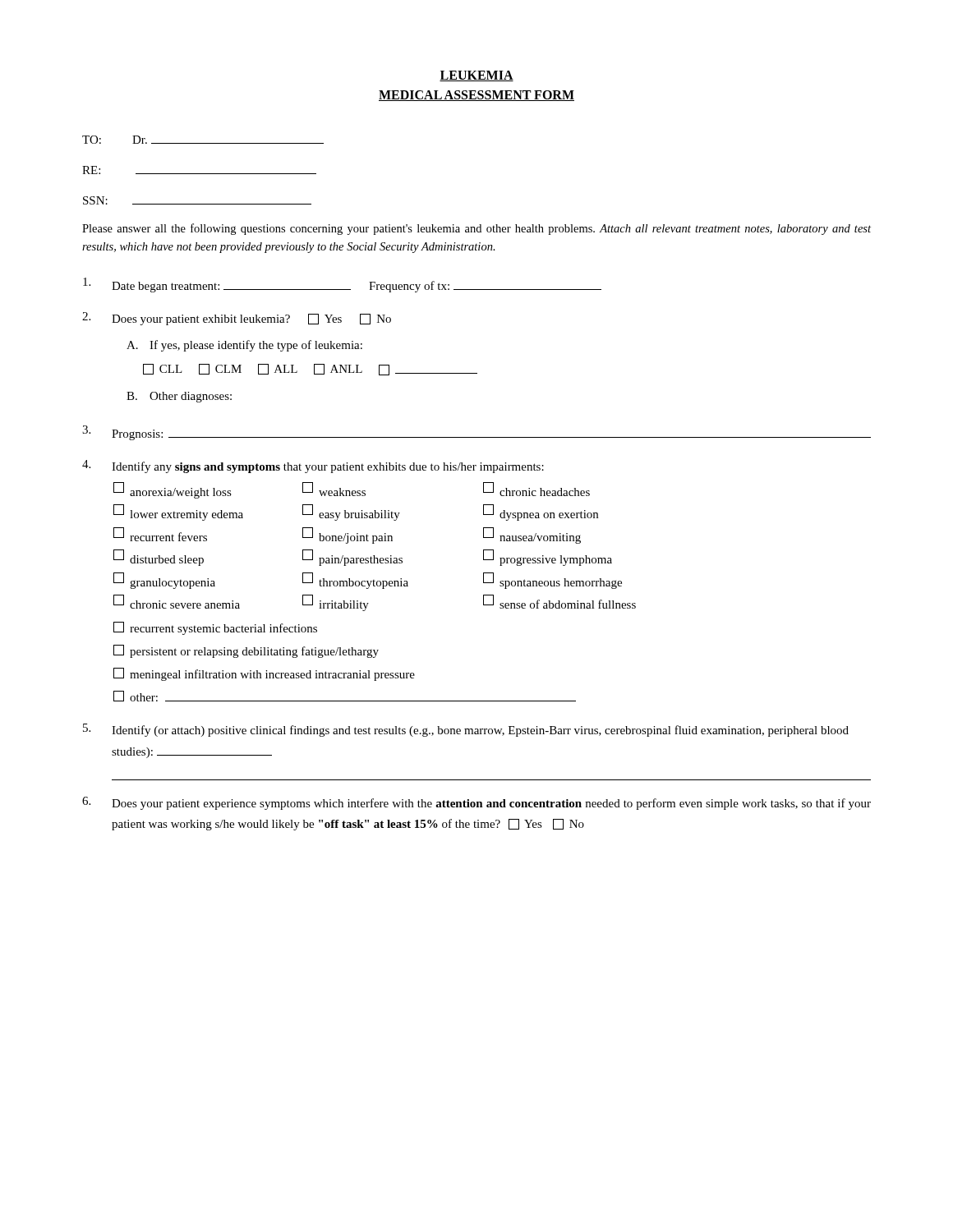Where is the passage that starts "2. Does your patient exhibit leukemia?"?
Screen dimensions: 1232x953
237,319
